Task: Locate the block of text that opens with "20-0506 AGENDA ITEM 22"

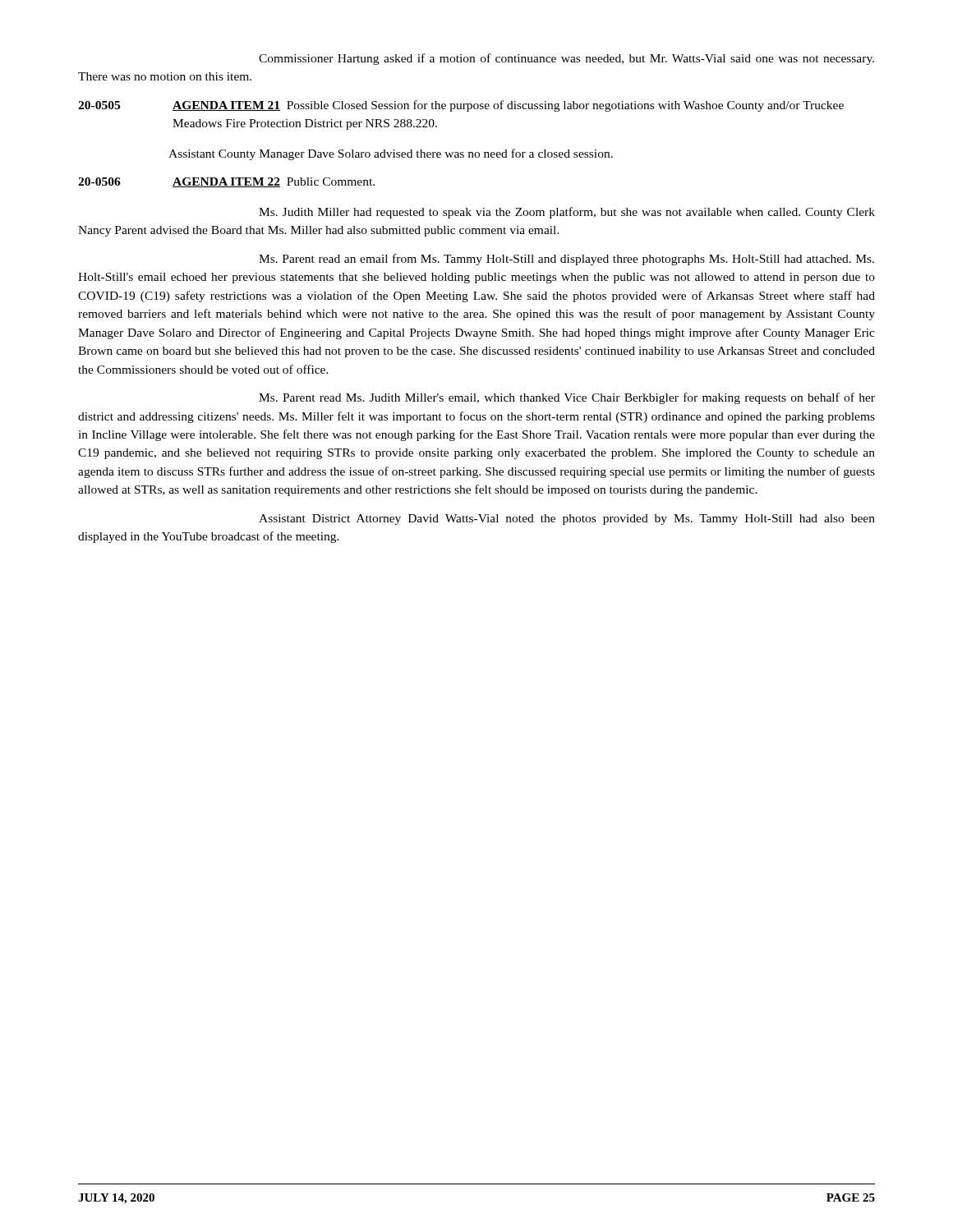Action: pyautogui.click(x=226, y=182)
